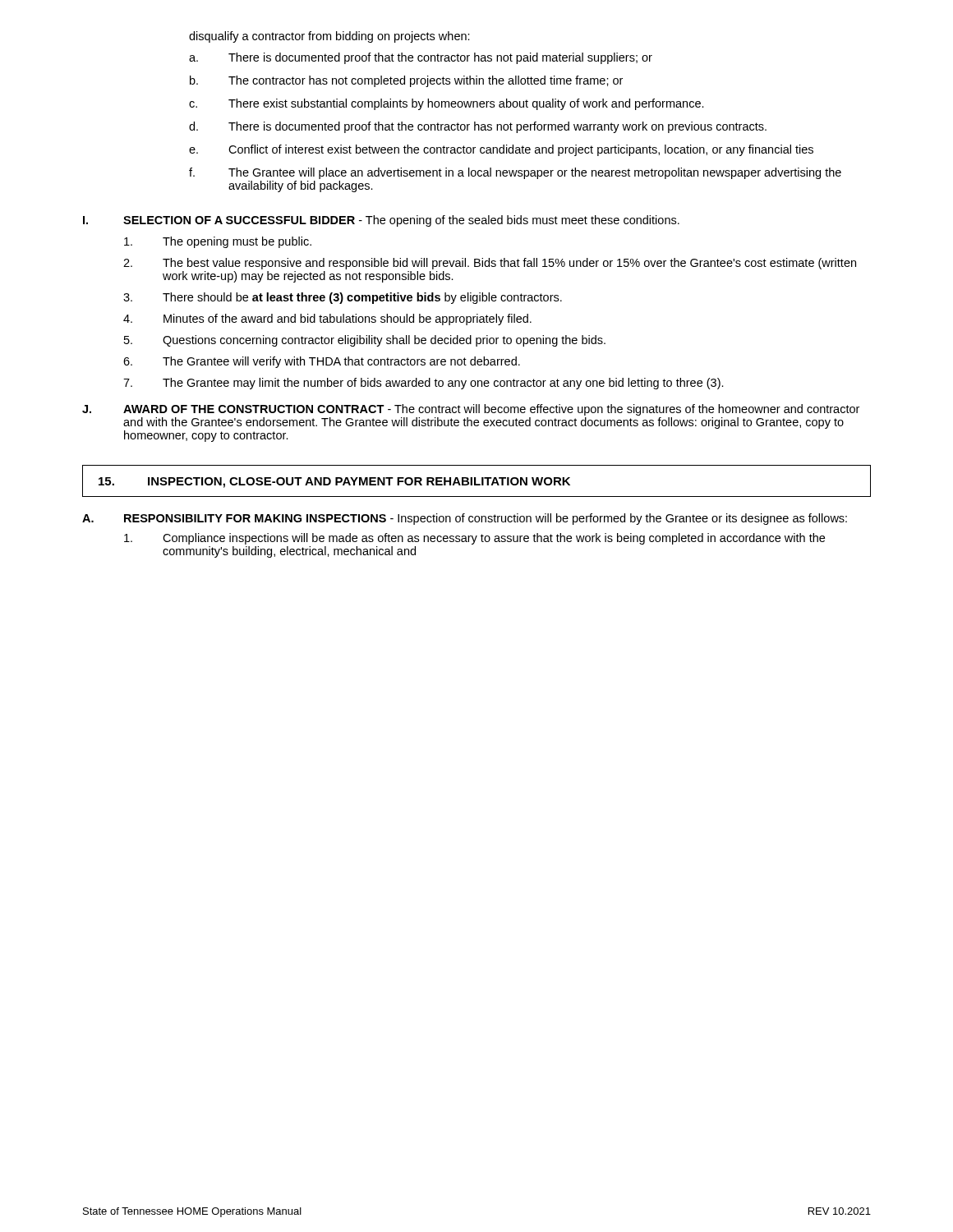Find the list item that reads "2. The best"

click(497, 269)
